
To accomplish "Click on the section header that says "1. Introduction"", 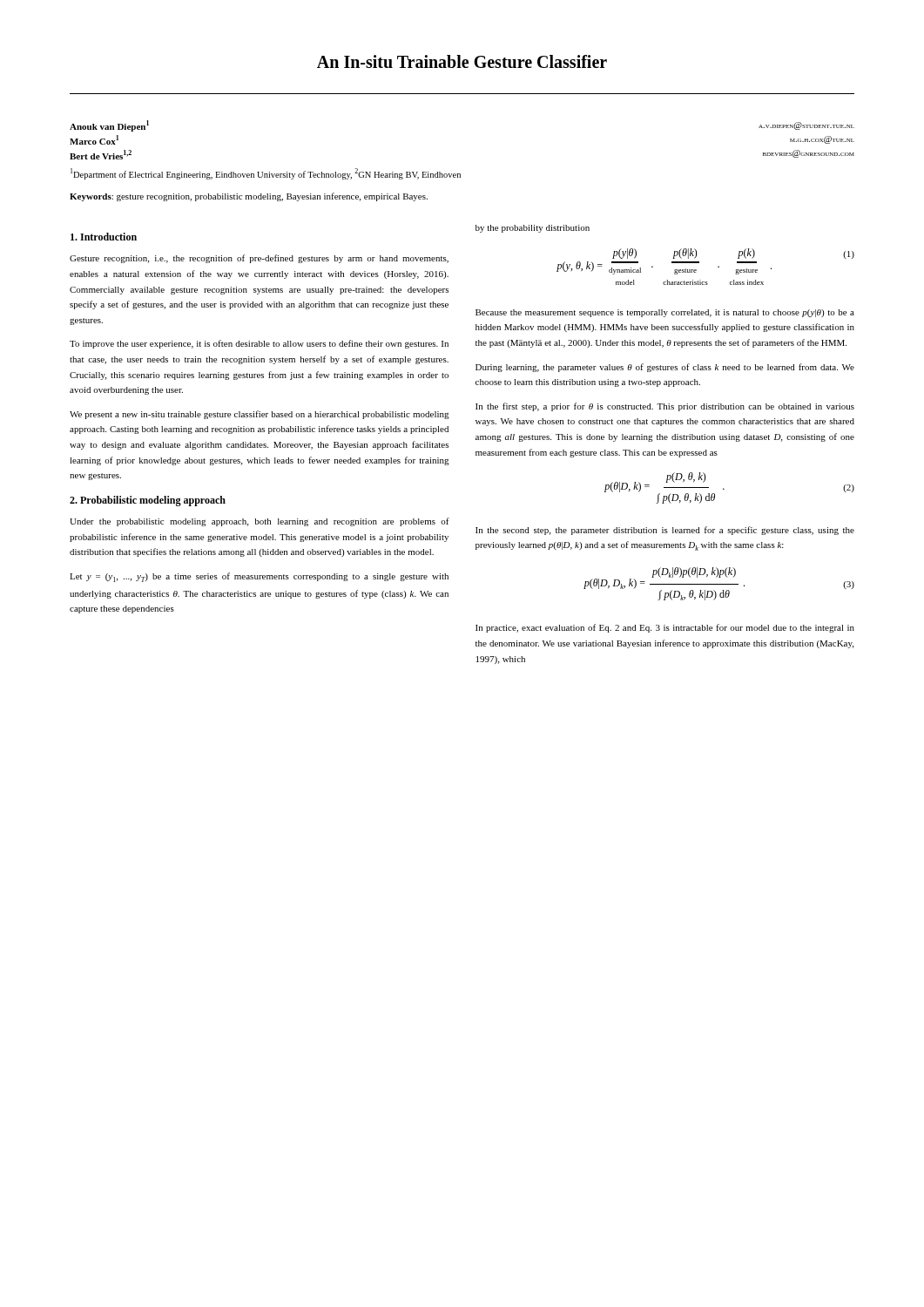I will 103,237.
